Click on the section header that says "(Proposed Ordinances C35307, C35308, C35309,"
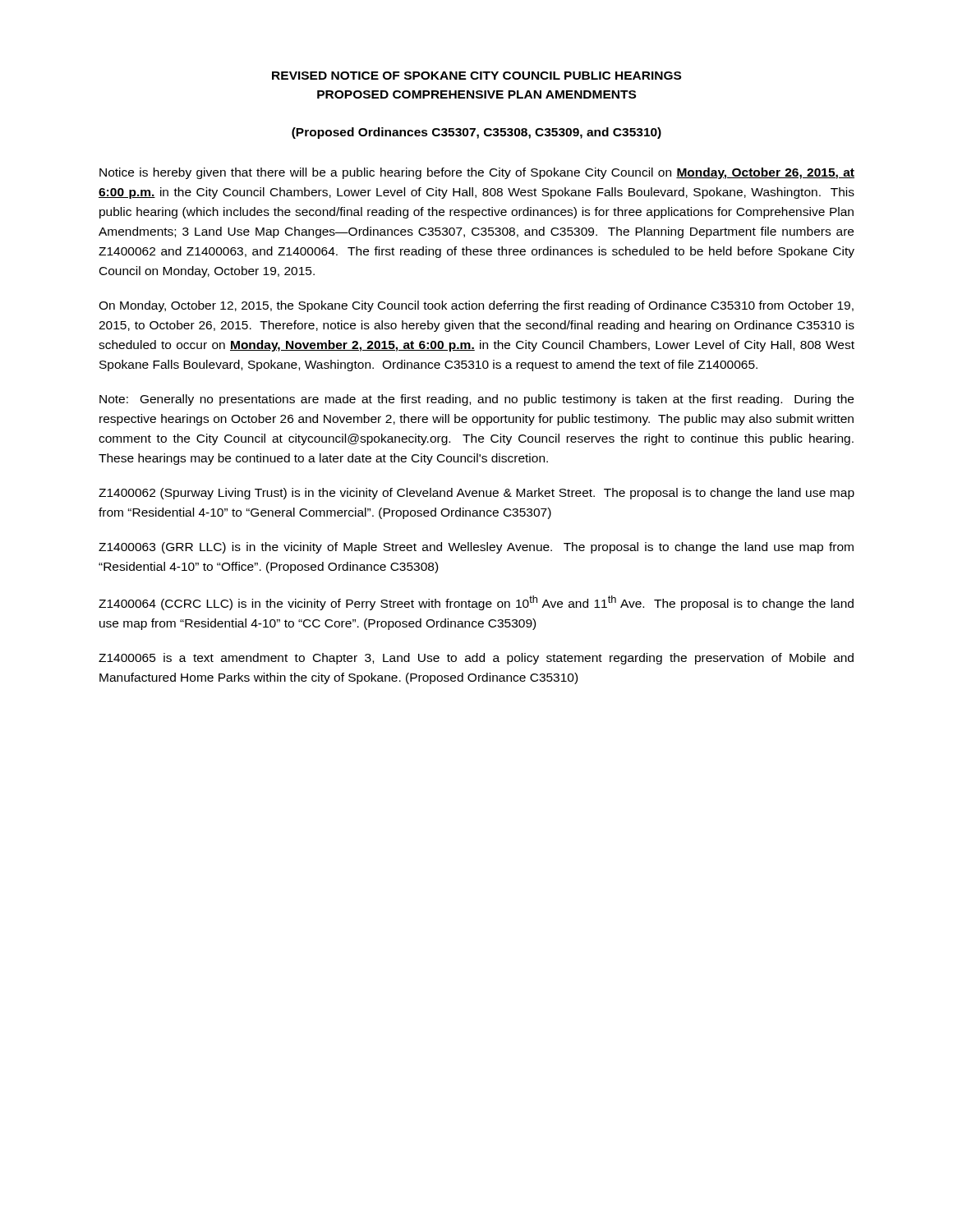This screenshot has height=1232, width=953. 476,132
